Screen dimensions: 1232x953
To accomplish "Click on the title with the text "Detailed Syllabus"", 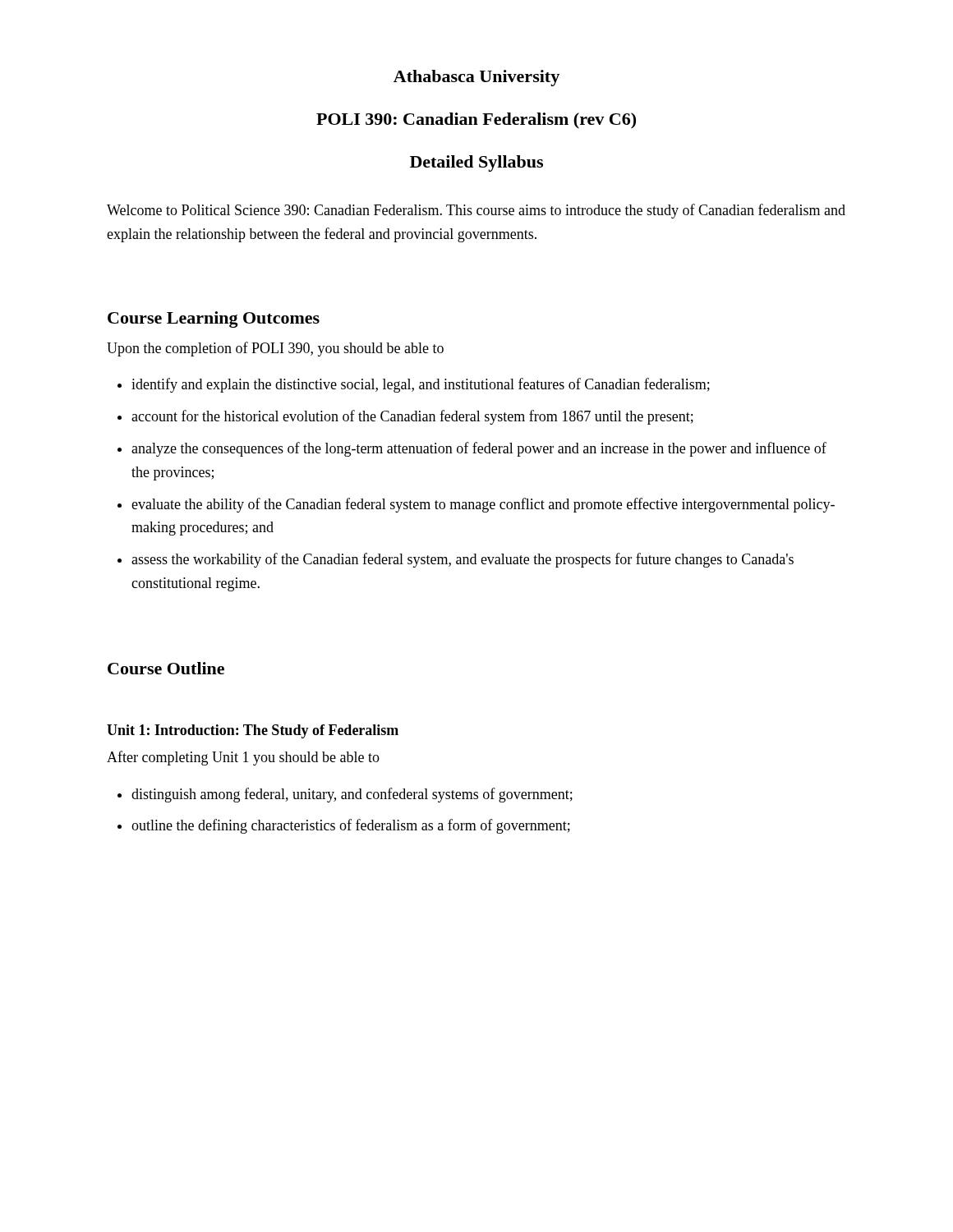I will point(476,161).
